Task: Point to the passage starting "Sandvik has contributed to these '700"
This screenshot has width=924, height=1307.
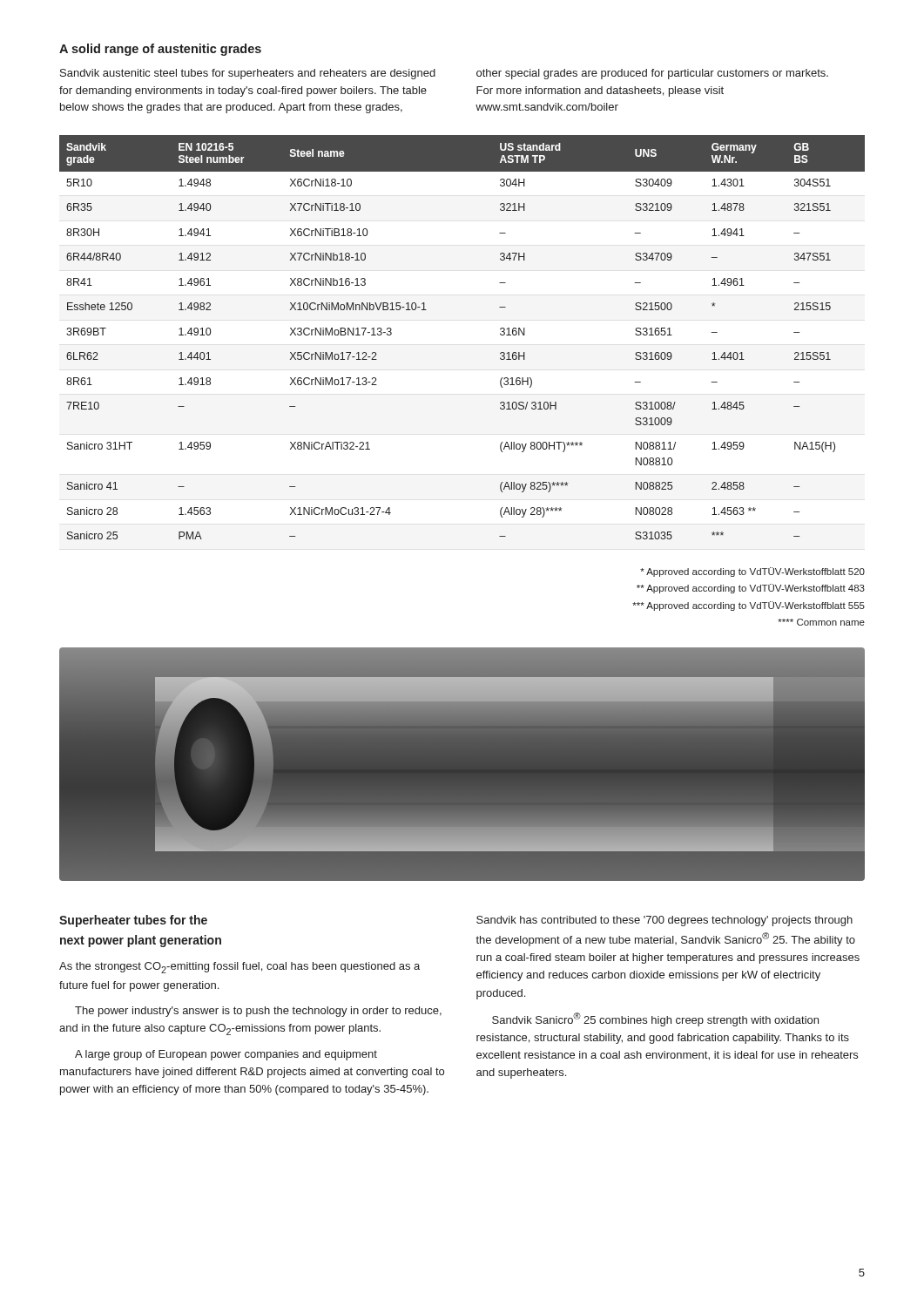Action: pos(664,921)
